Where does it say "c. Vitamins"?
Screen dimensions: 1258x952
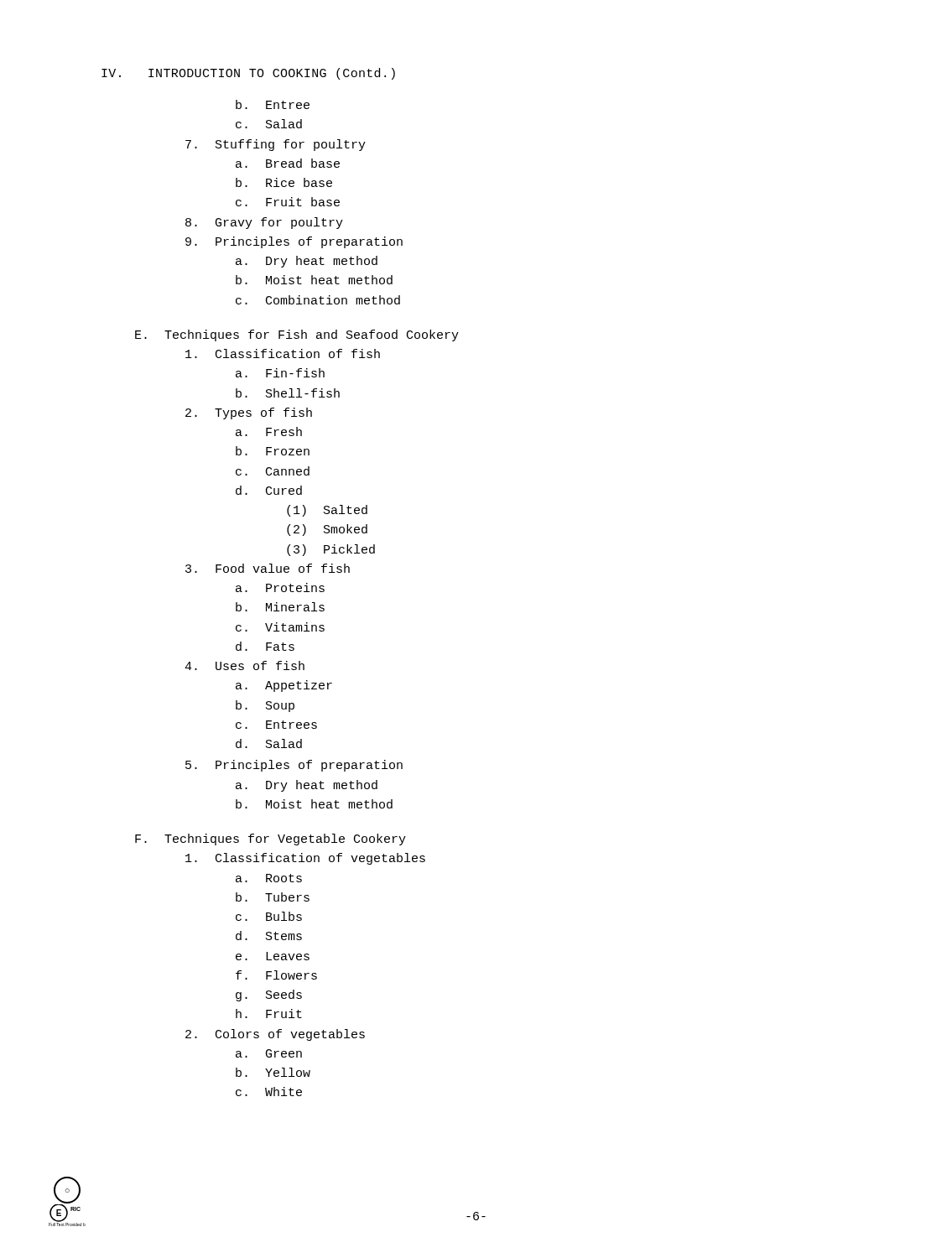pos(280,628)
